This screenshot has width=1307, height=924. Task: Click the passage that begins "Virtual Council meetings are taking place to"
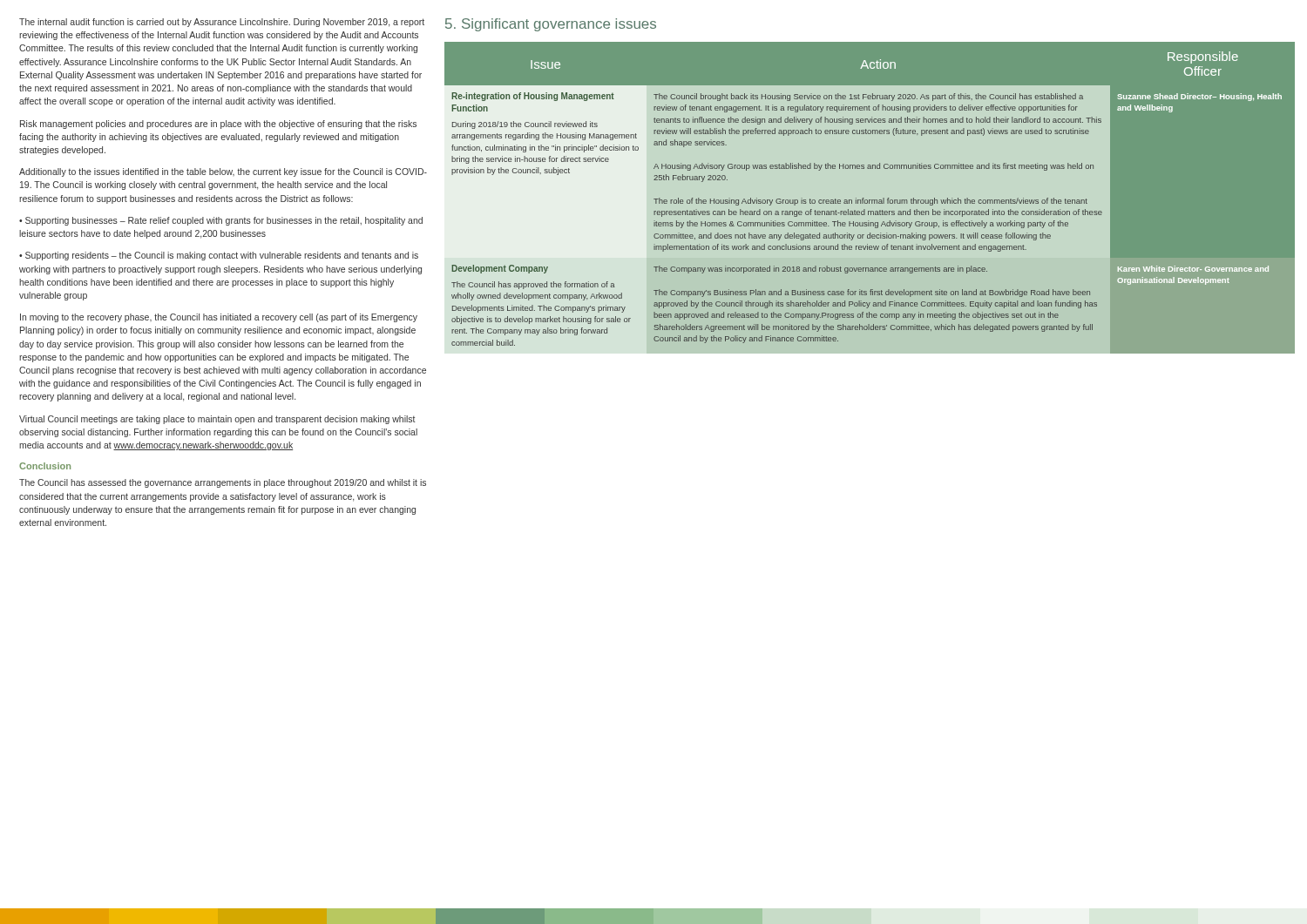(218, 432)
